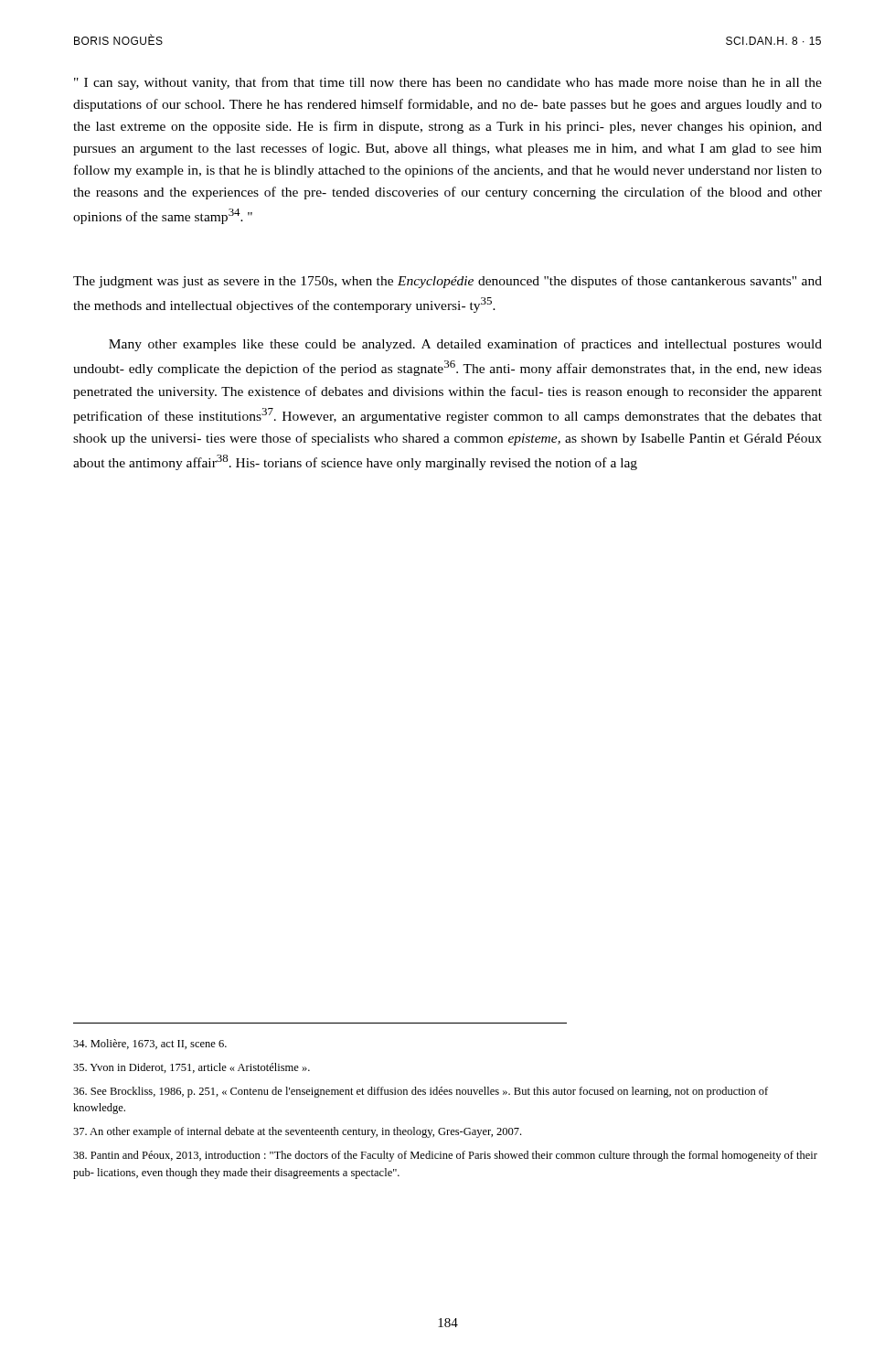
Task: Navigate to the region starting "Yvon in Diderot,"
Action: tap(192, 1067)
